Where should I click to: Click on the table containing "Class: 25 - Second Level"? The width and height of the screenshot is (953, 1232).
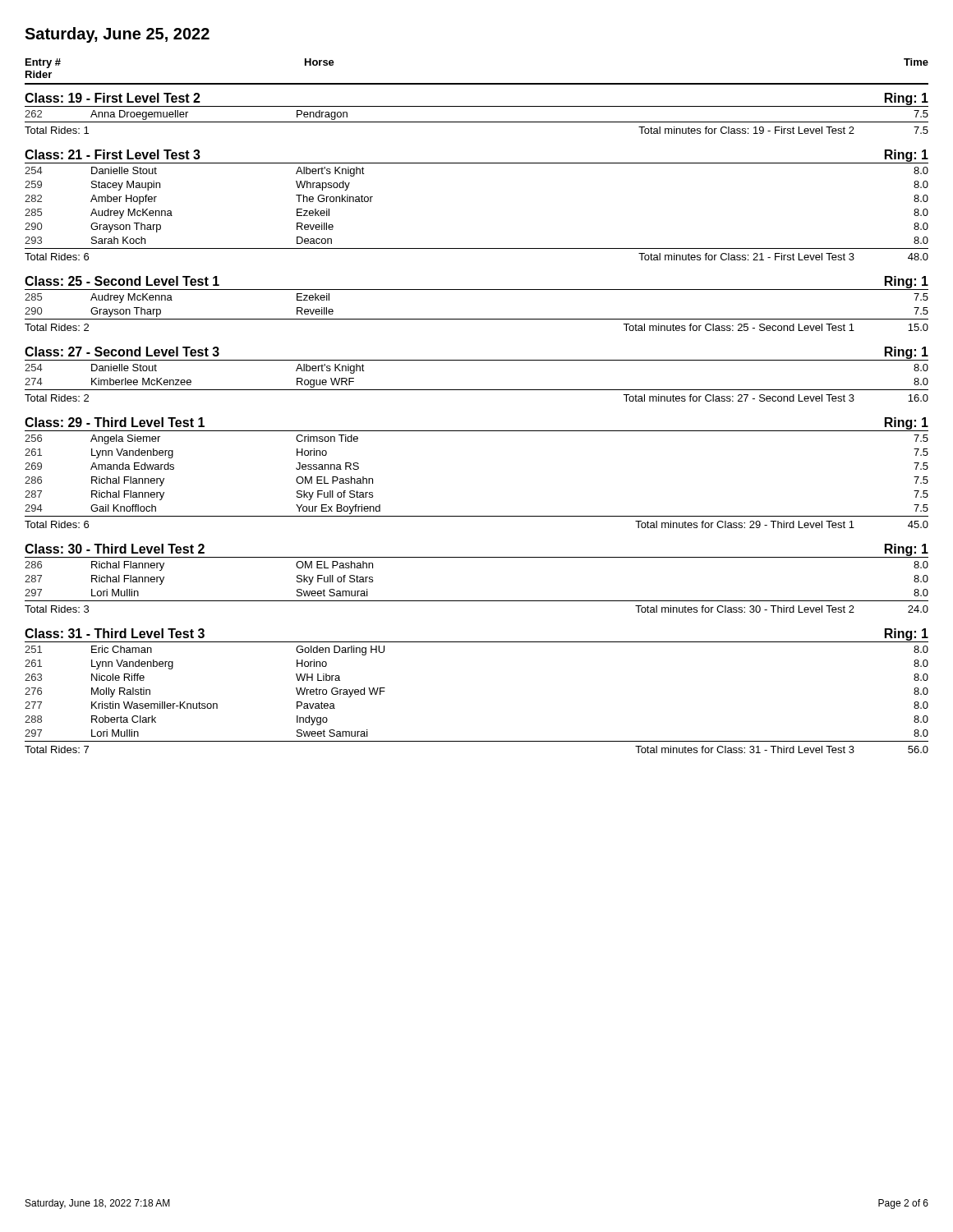[x=476, y=304]
